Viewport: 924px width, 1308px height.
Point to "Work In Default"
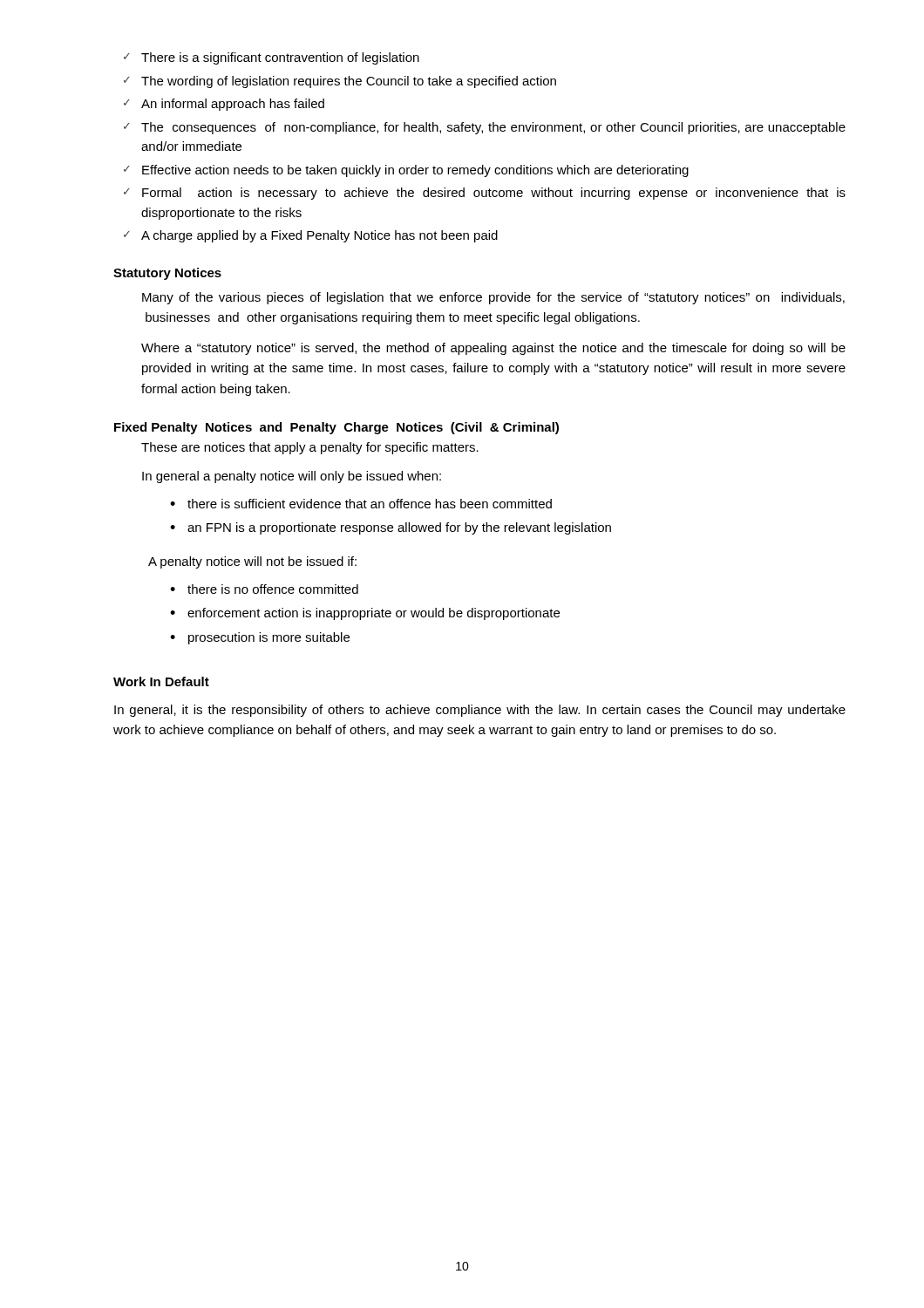coord(161,682)
